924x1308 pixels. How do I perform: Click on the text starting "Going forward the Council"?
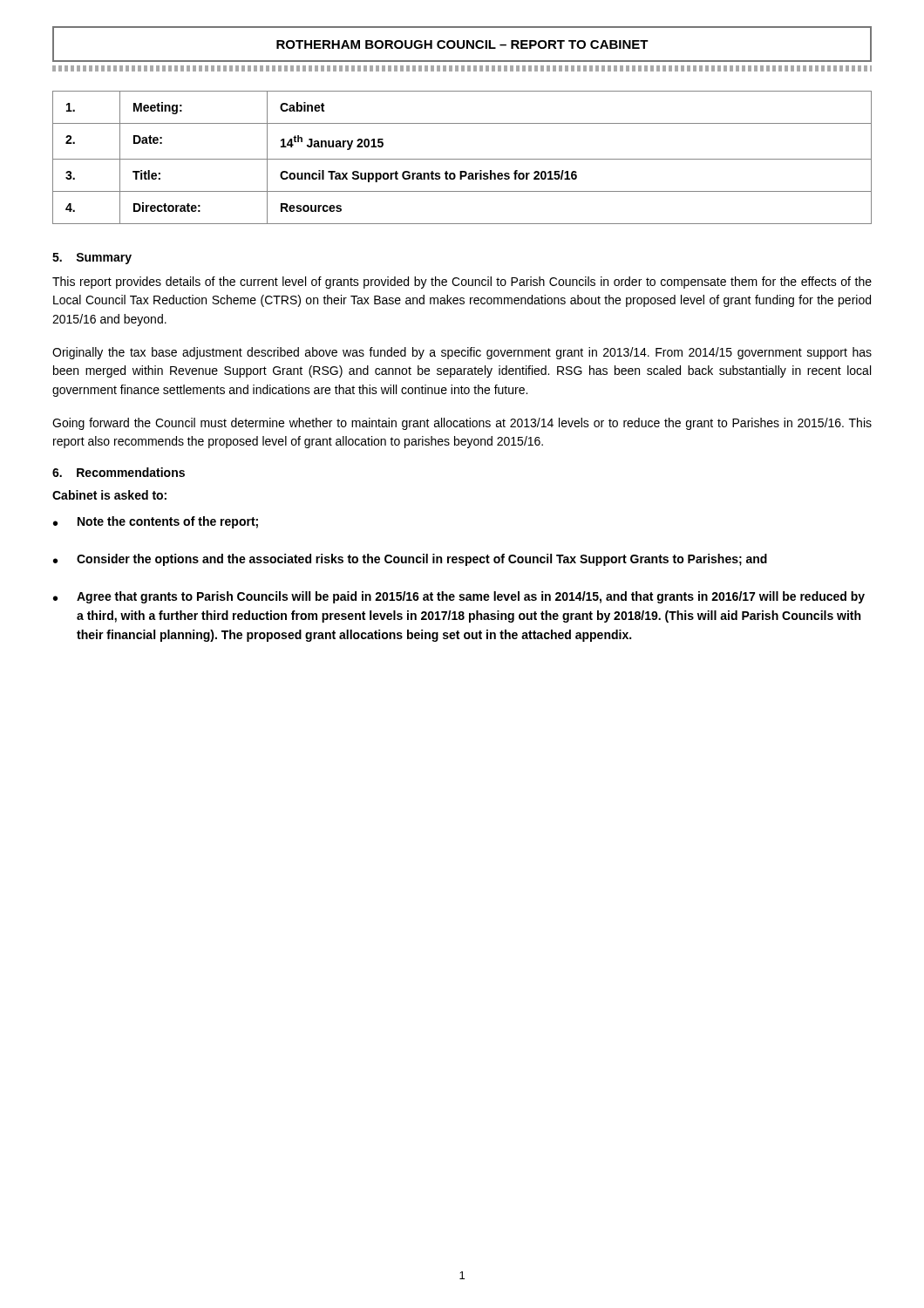[x=462, y=432]
